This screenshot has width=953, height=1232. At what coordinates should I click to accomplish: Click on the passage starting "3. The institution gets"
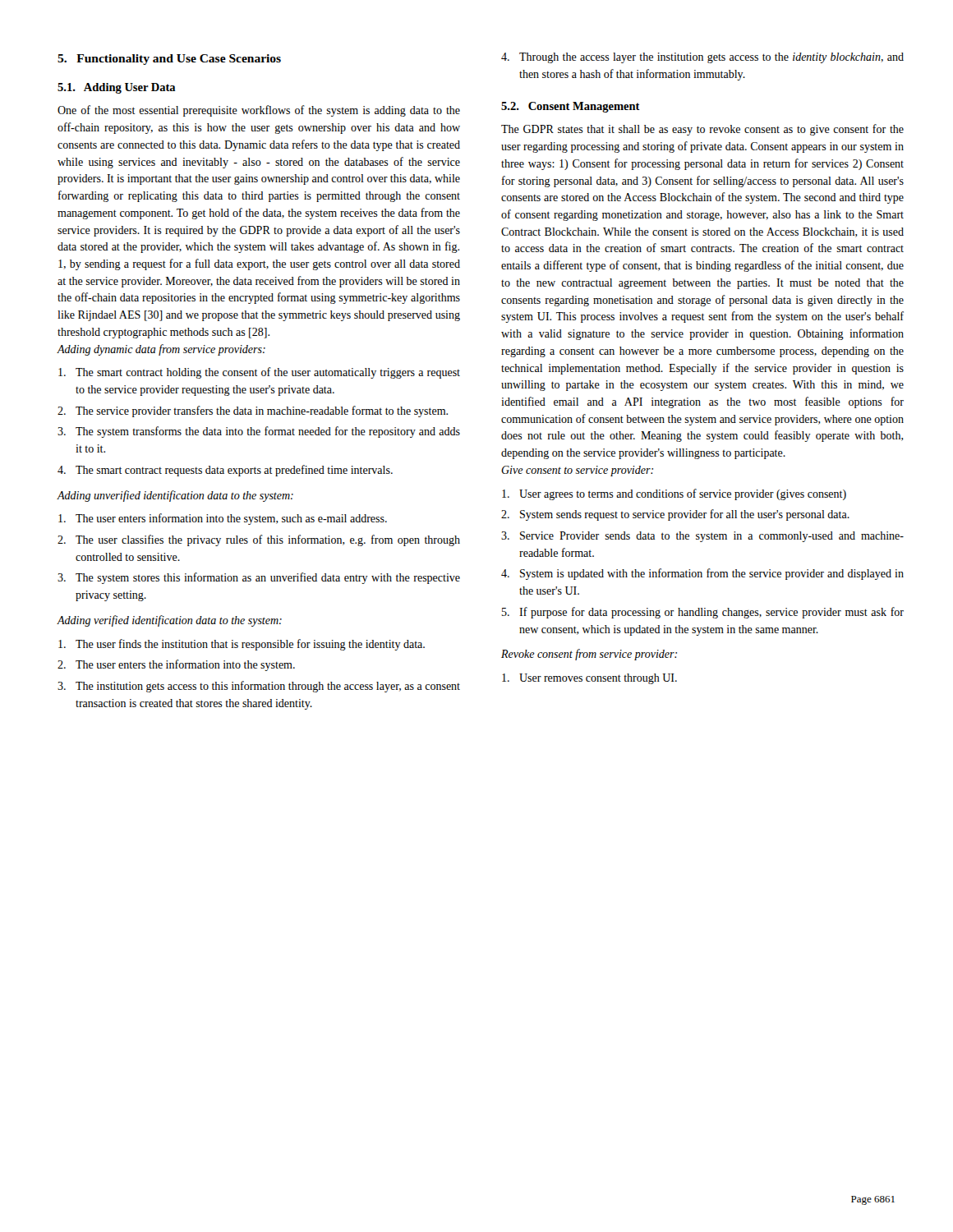pyautogui.click(x=259, y=695)
